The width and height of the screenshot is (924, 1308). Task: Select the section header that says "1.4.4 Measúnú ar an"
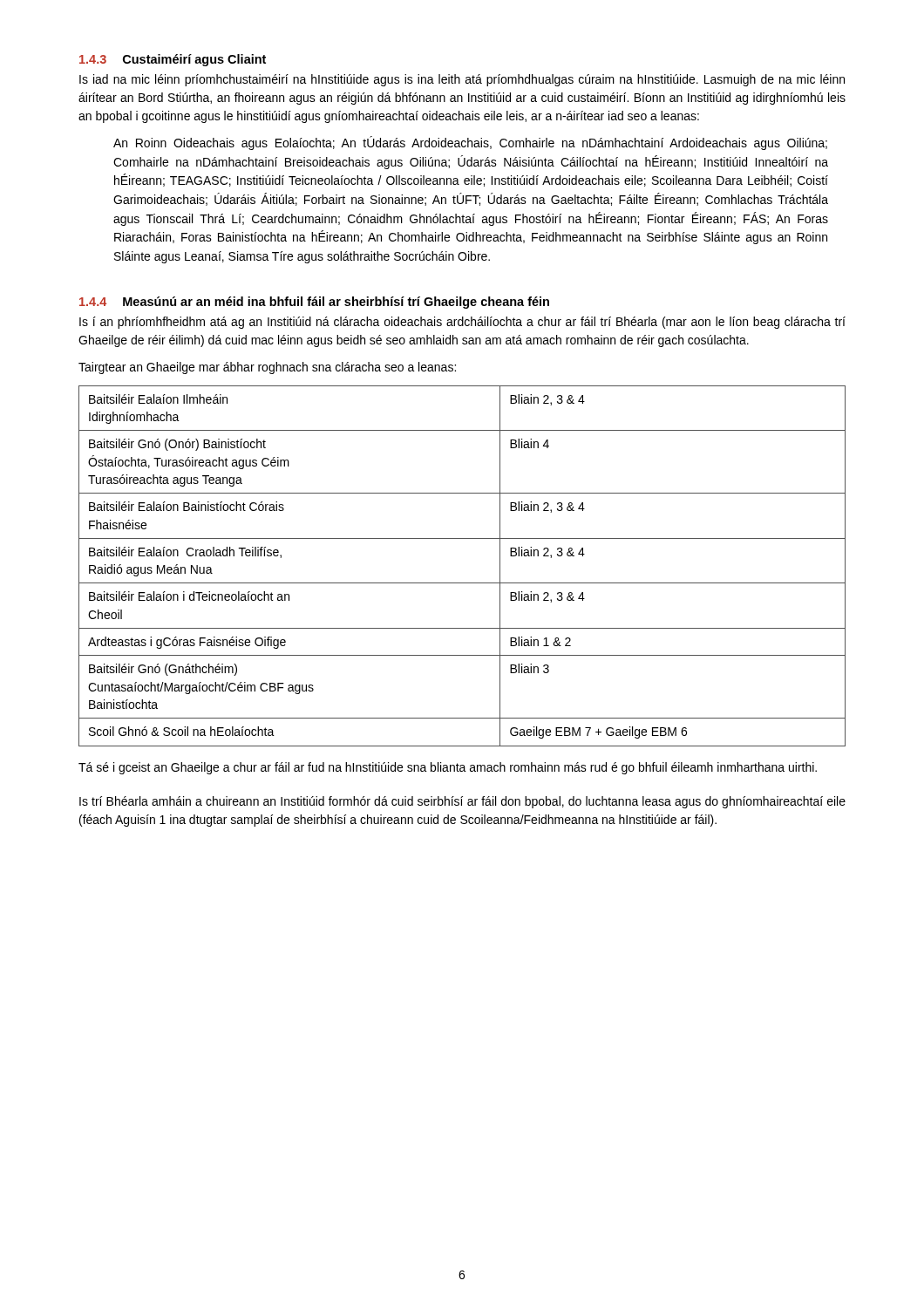314,302
